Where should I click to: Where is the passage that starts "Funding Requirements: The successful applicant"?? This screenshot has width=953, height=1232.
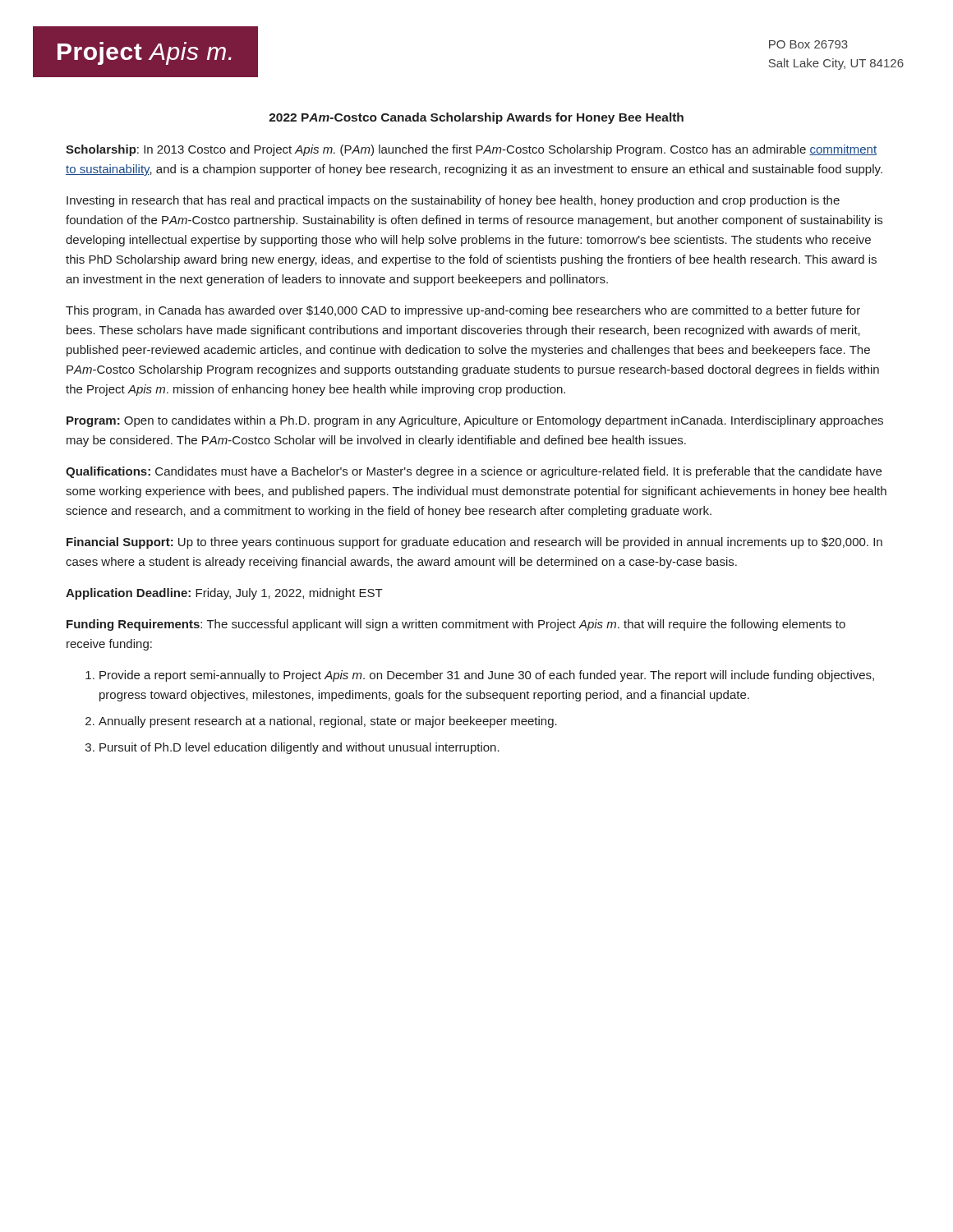click(456, 634)
